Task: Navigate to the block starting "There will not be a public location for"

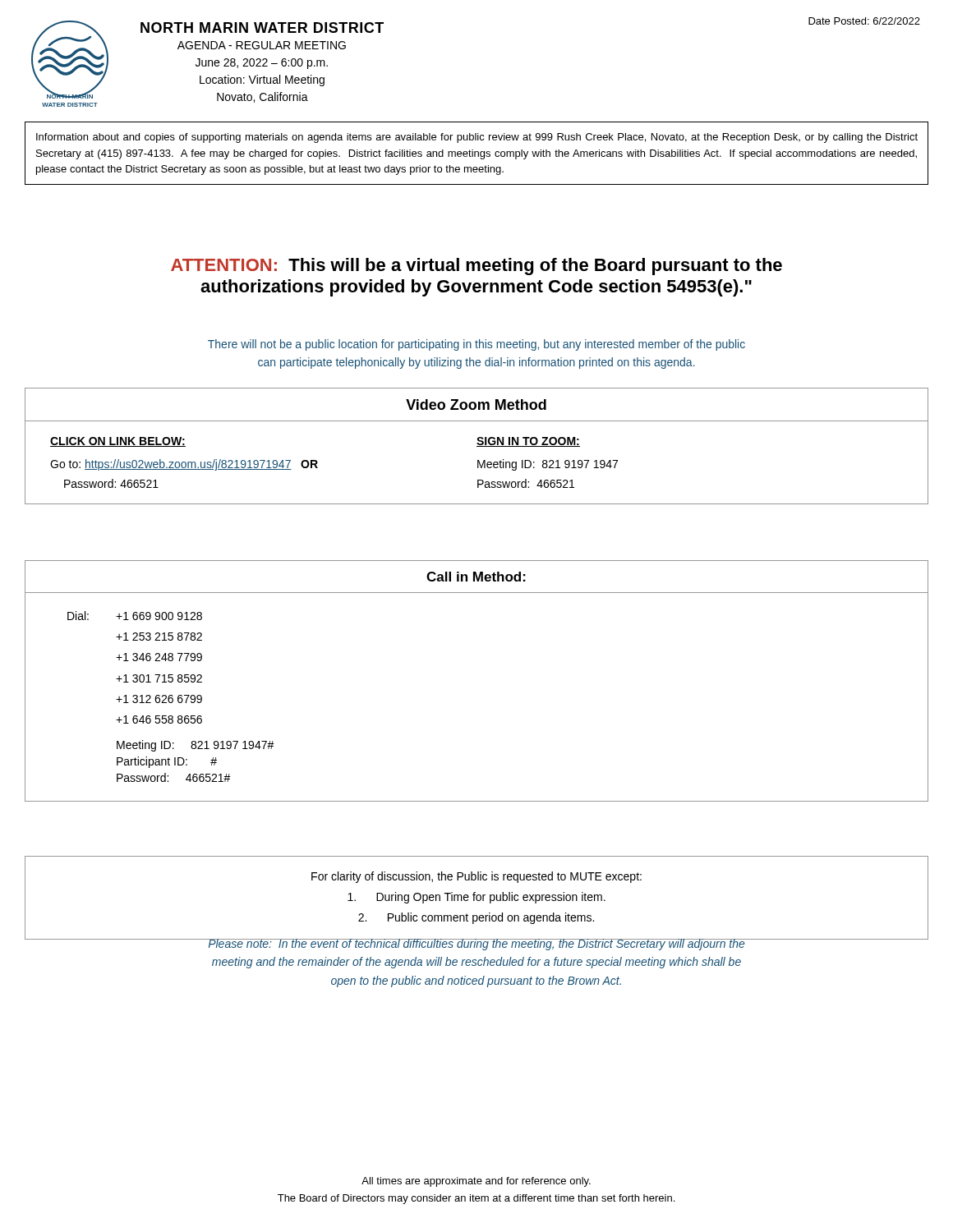Action: (x=476, y=353)
